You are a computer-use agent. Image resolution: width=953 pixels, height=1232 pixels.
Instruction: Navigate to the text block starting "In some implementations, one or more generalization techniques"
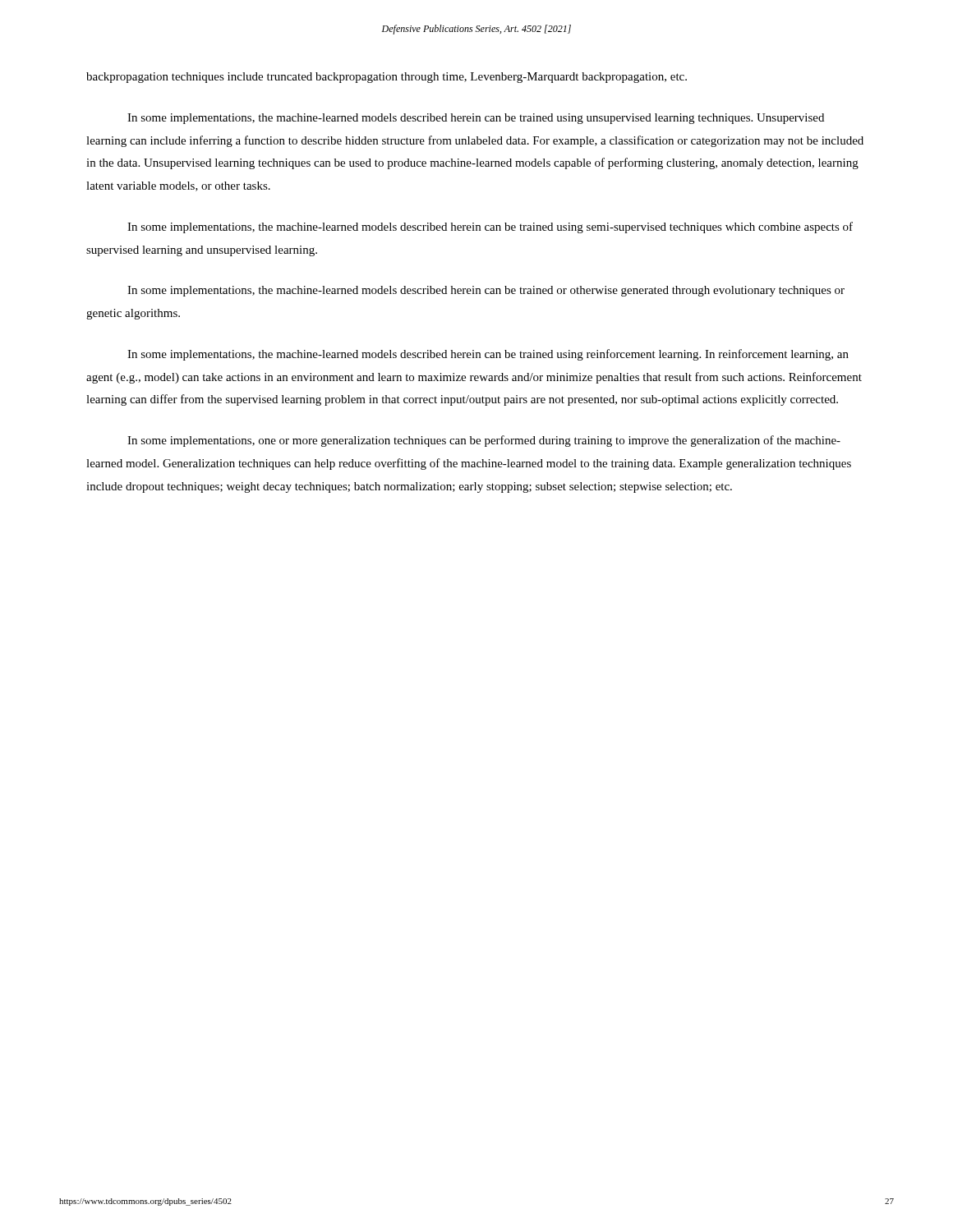[x=476, y=464]
